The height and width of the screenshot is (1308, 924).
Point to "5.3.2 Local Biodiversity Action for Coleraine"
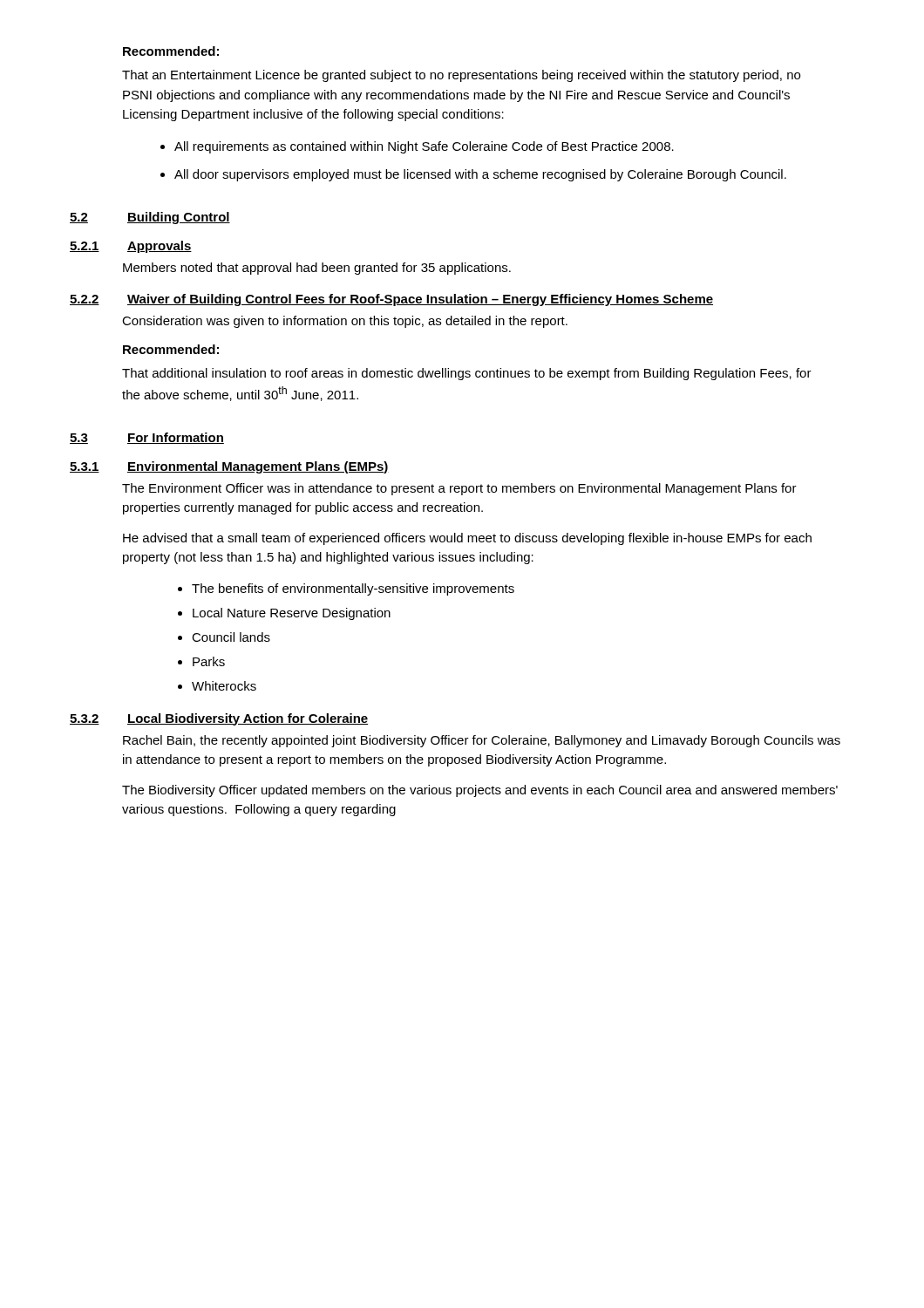[219, 718]
